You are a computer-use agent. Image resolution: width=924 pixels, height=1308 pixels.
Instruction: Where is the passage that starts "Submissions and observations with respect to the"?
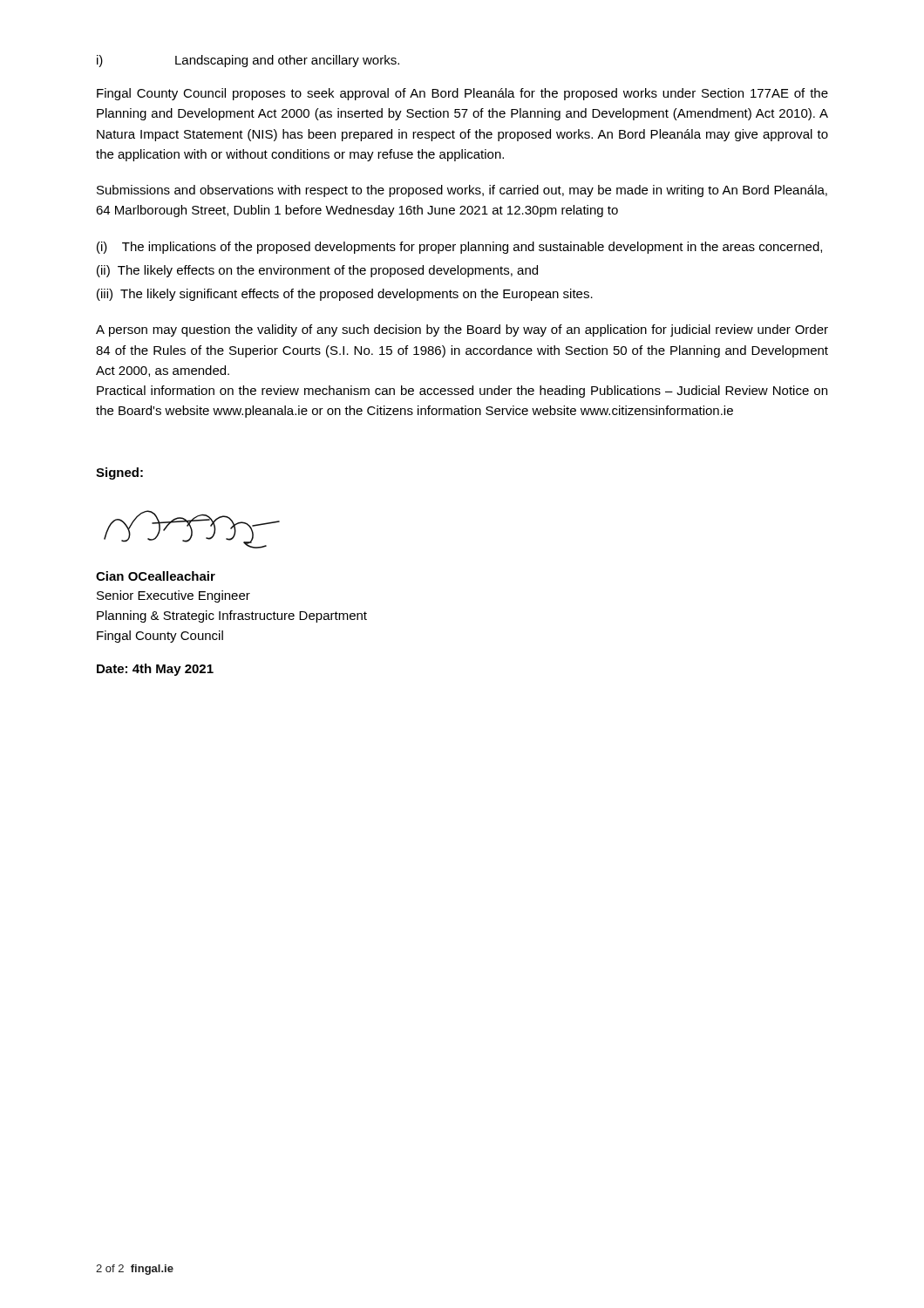(x=462, y=200)
